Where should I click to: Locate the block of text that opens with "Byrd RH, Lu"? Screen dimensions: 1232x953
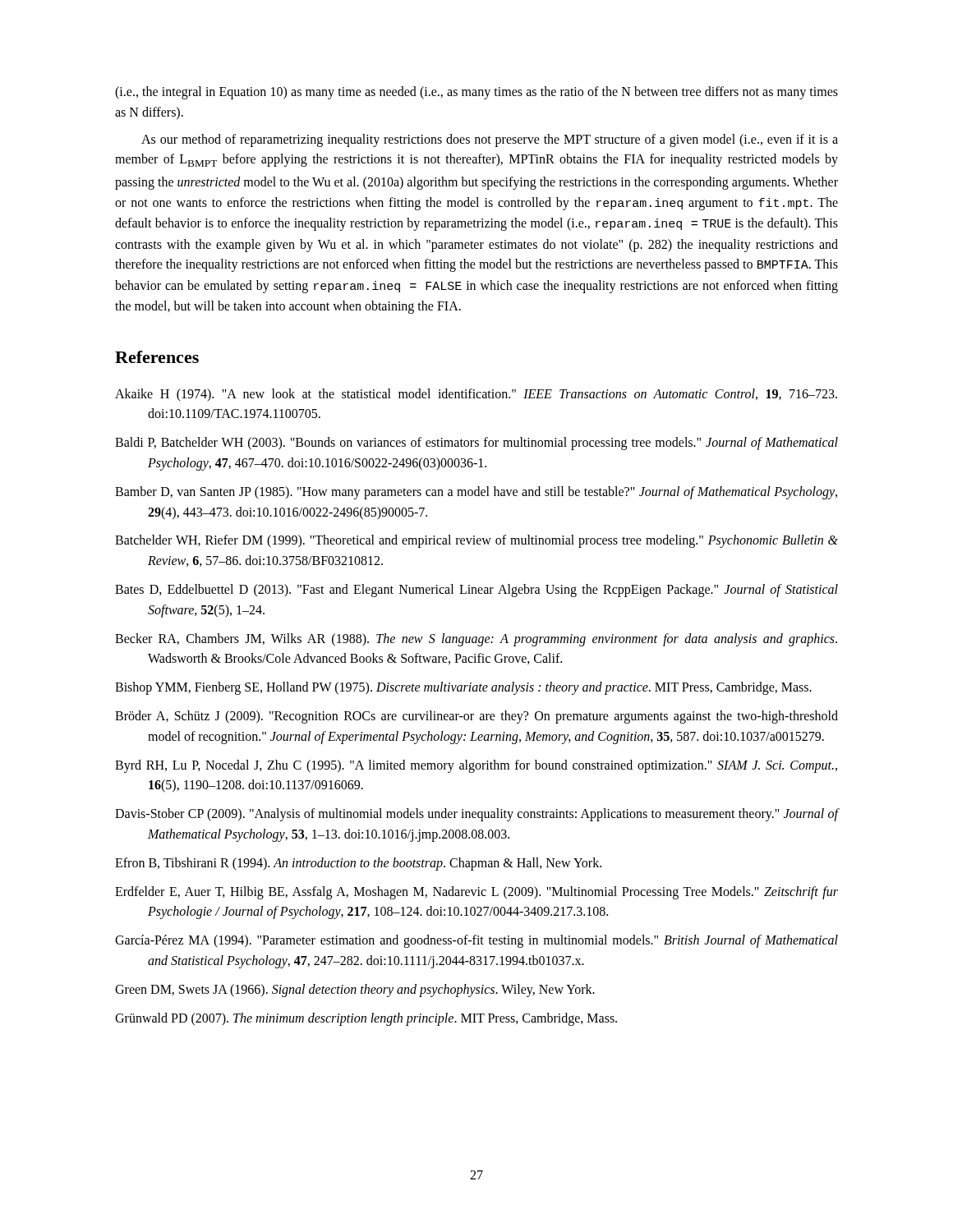476,775
